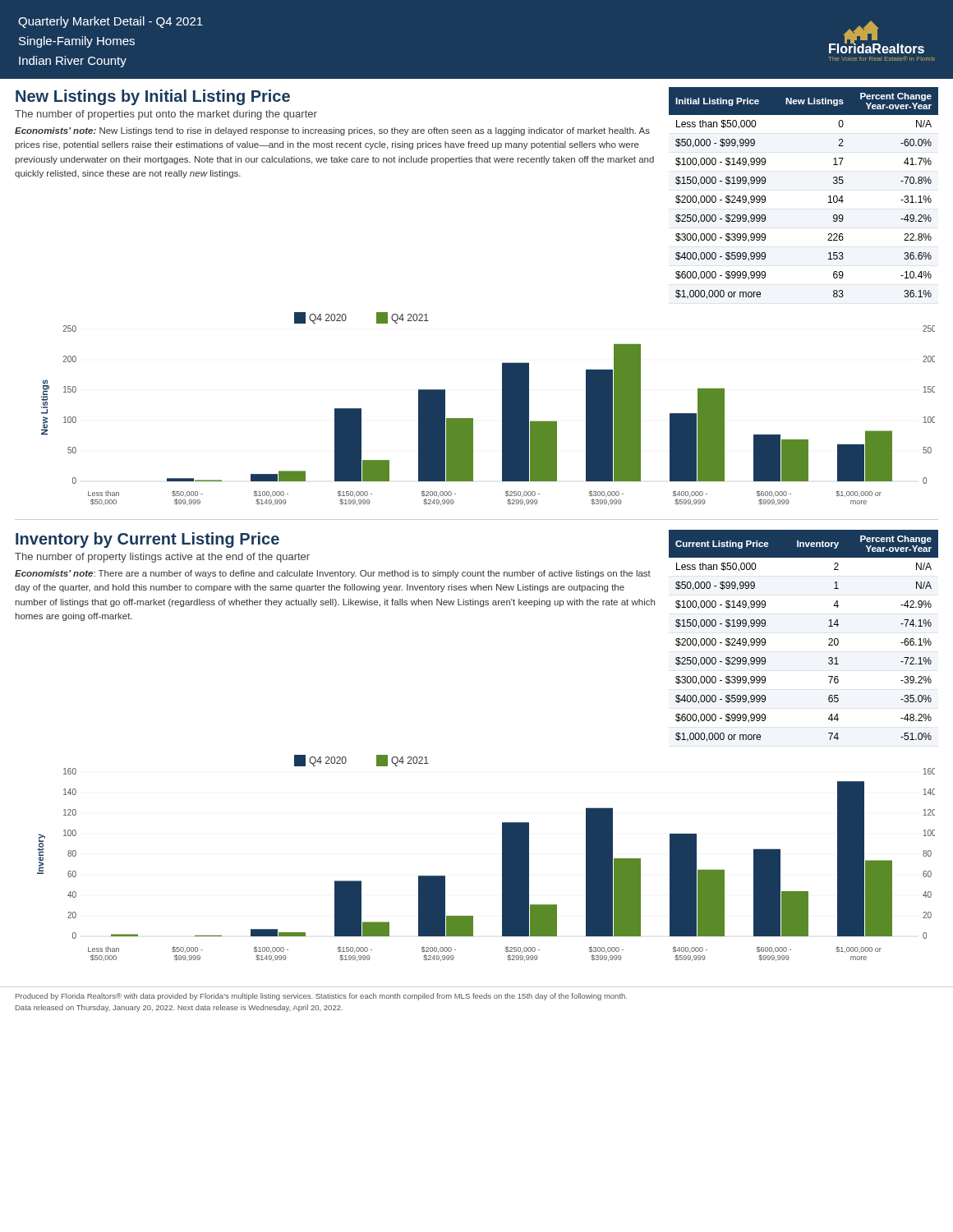Click the passage that begins "Produced by Florida"
This screenshot has width=953, height=1232.
pyautogui.click(x=321, y=1002)
